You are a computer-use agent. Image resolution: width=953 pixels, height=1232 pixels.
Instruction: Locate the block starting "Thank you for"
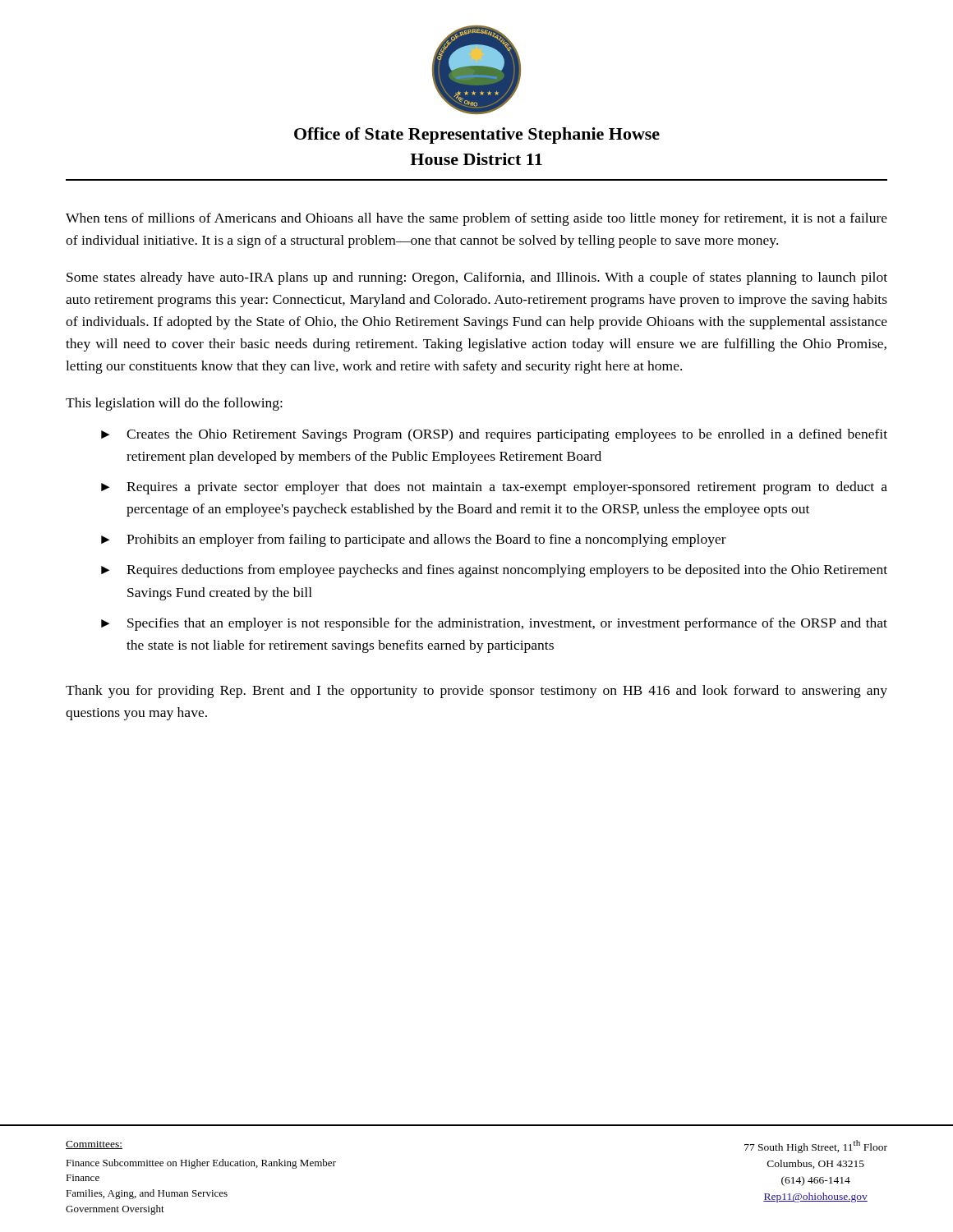coord(476,701)
